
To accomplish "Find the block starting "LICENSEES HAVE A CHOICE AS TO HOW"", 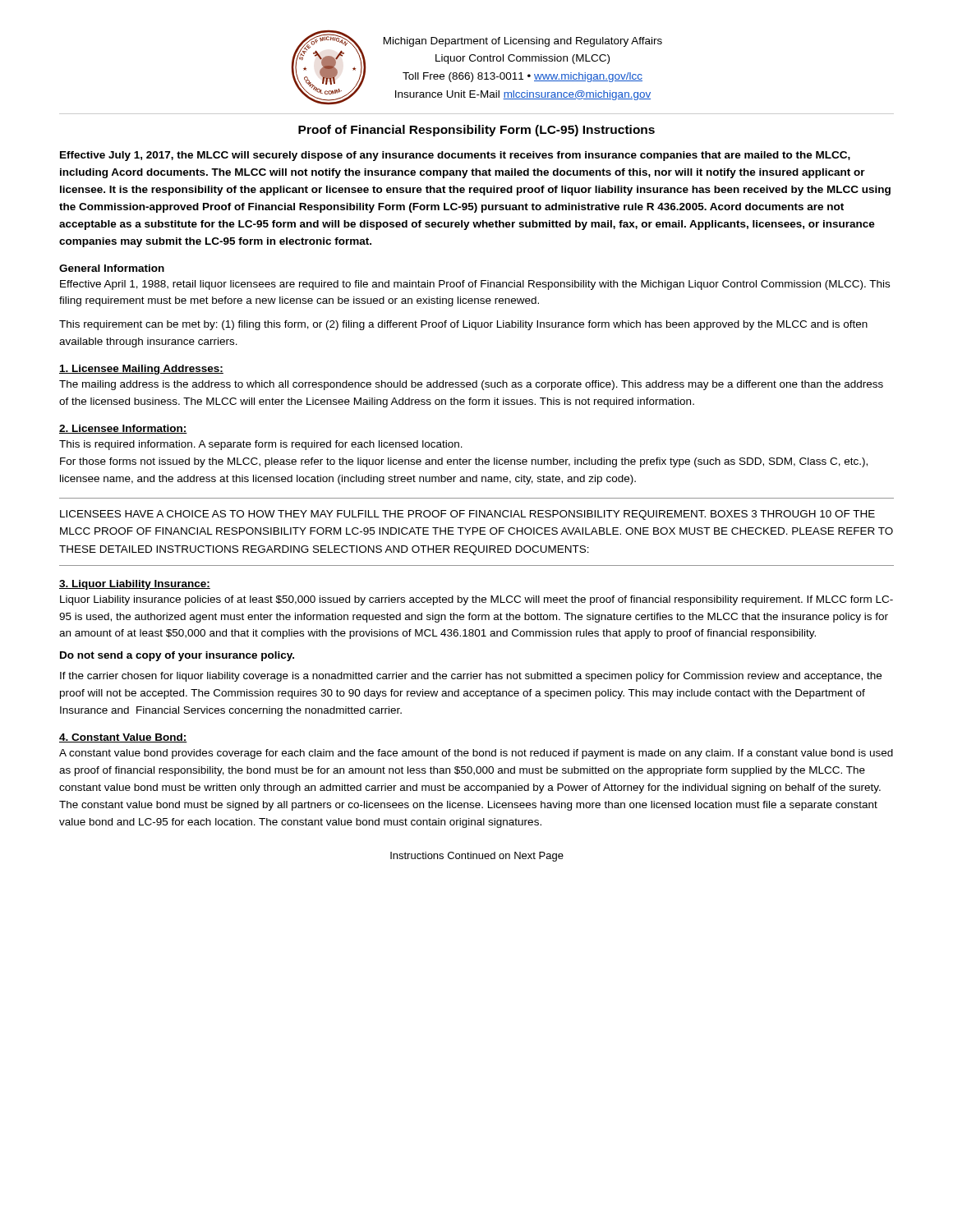I will 476,531.
